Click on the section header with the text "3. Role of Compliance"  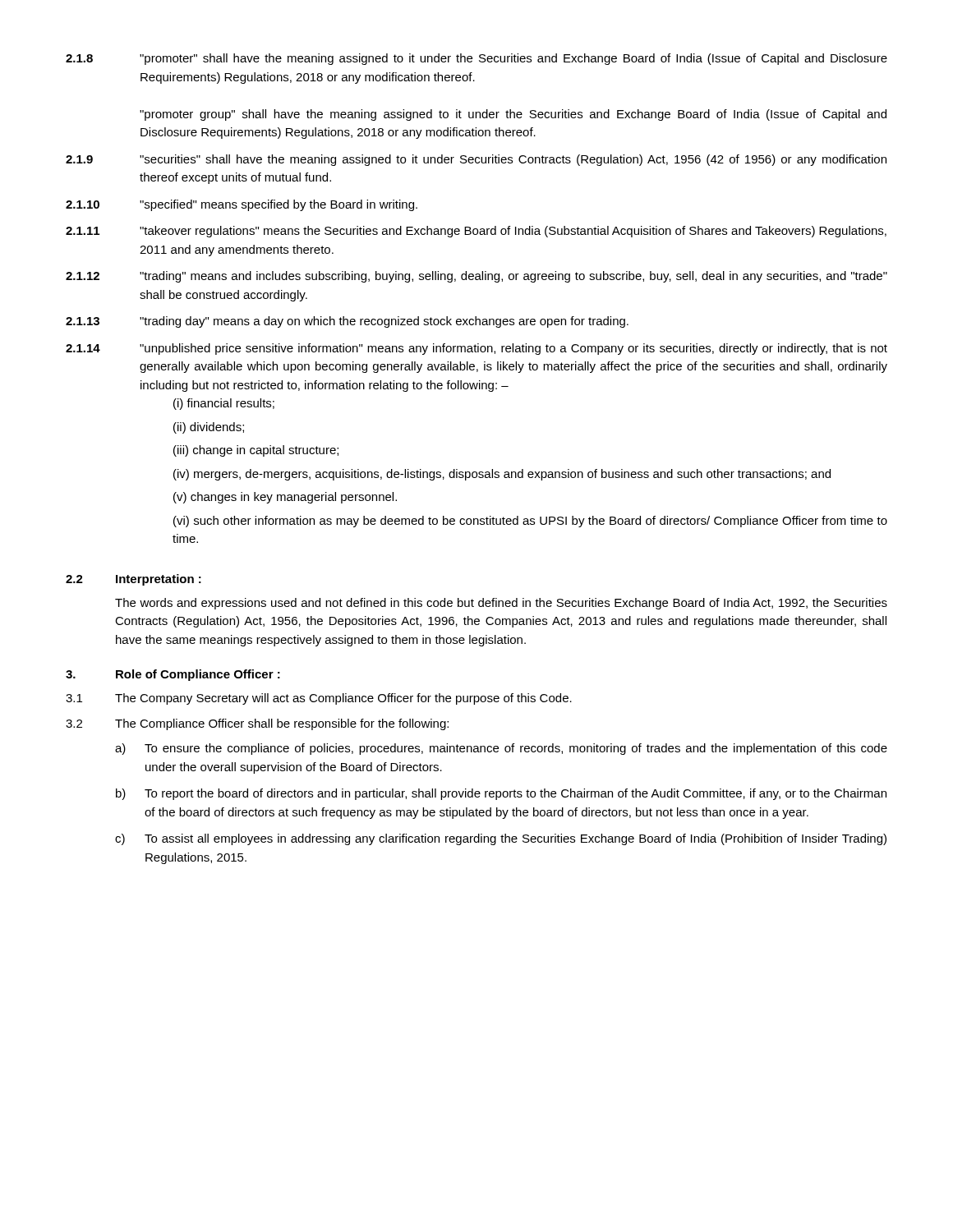[173, 674]
